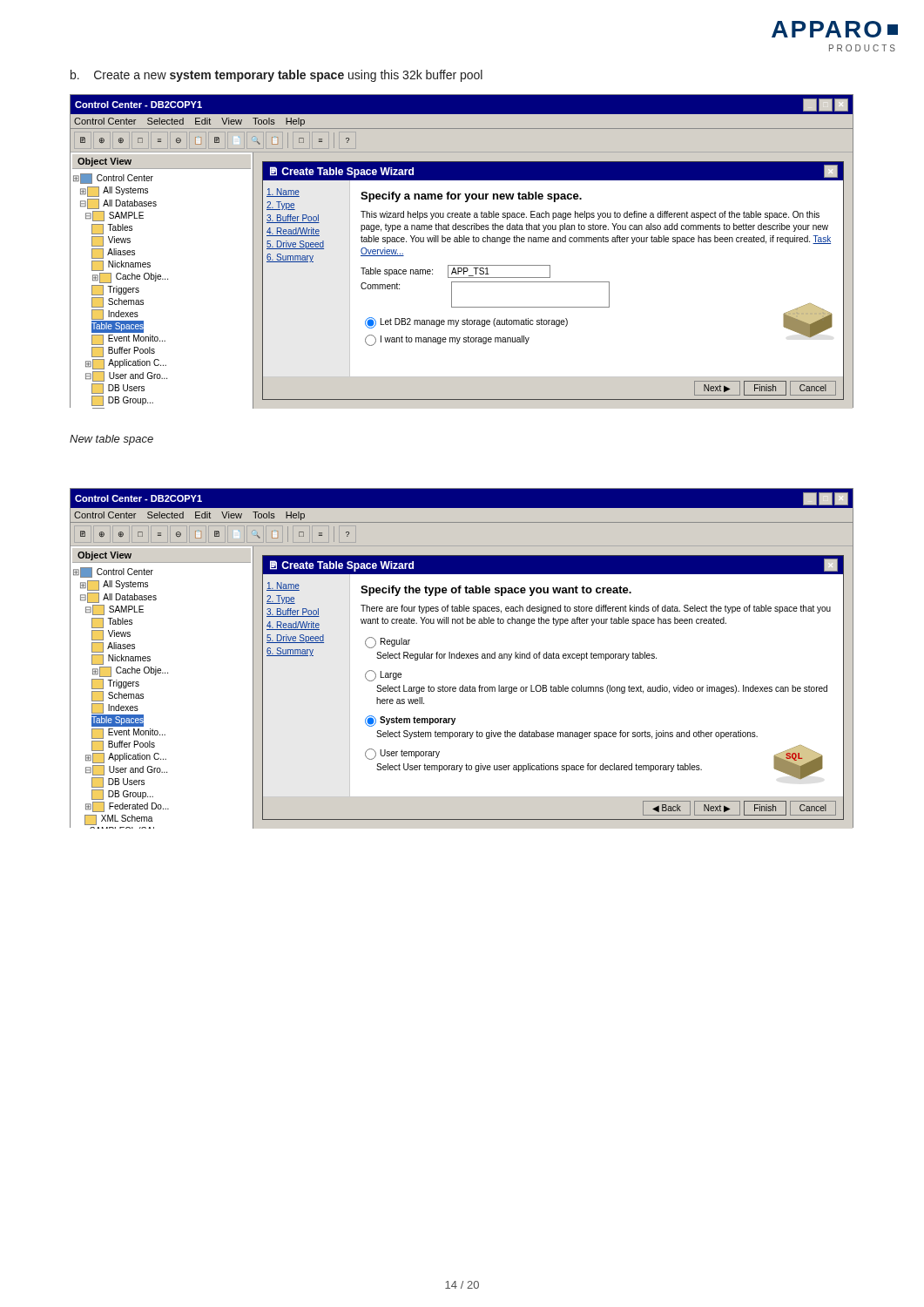Select the list item that reads "b. Create a new system temporary table"

276,75
